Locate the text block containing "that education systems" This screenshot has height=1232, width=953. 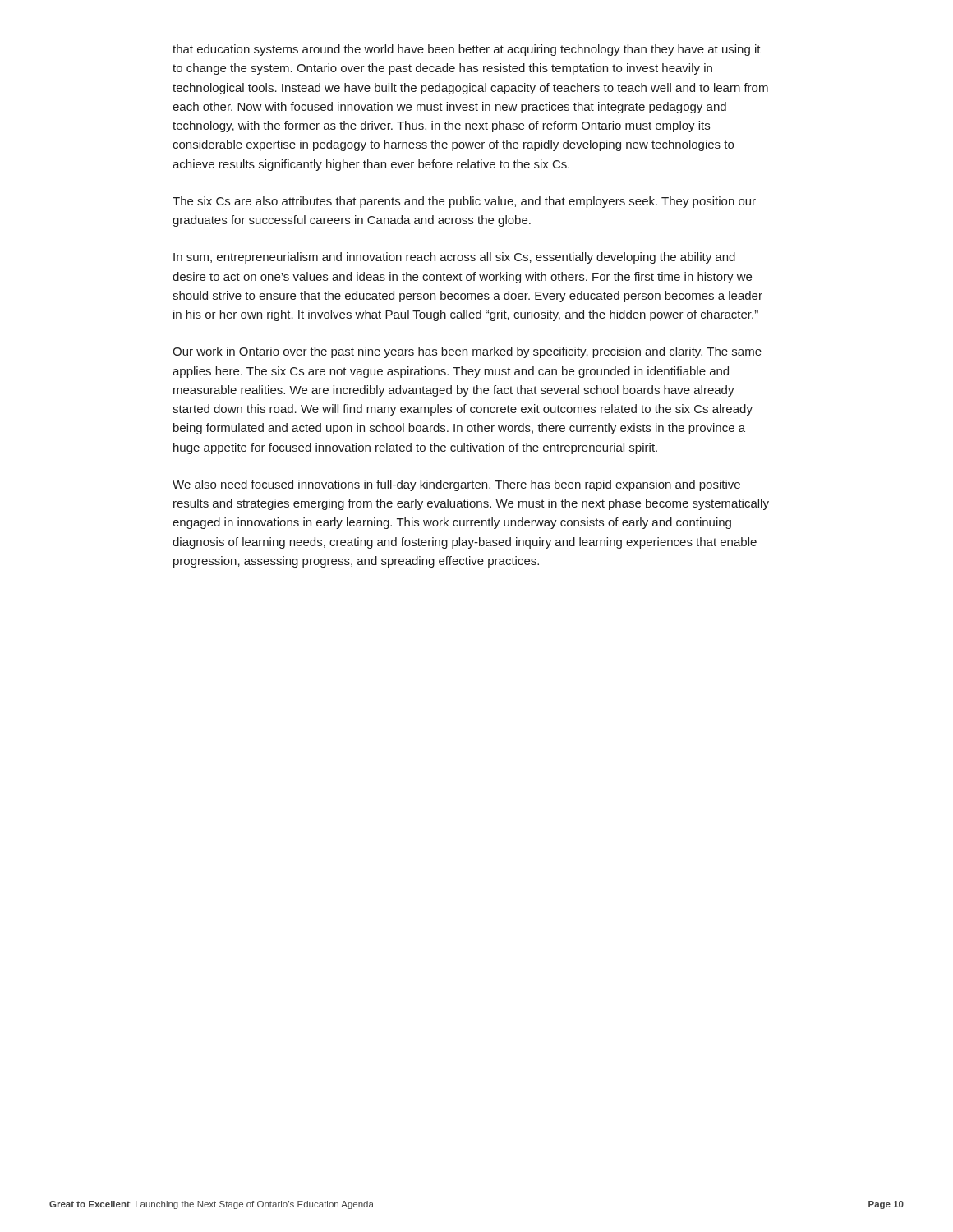pyautogui.click(x=470, y=106)
